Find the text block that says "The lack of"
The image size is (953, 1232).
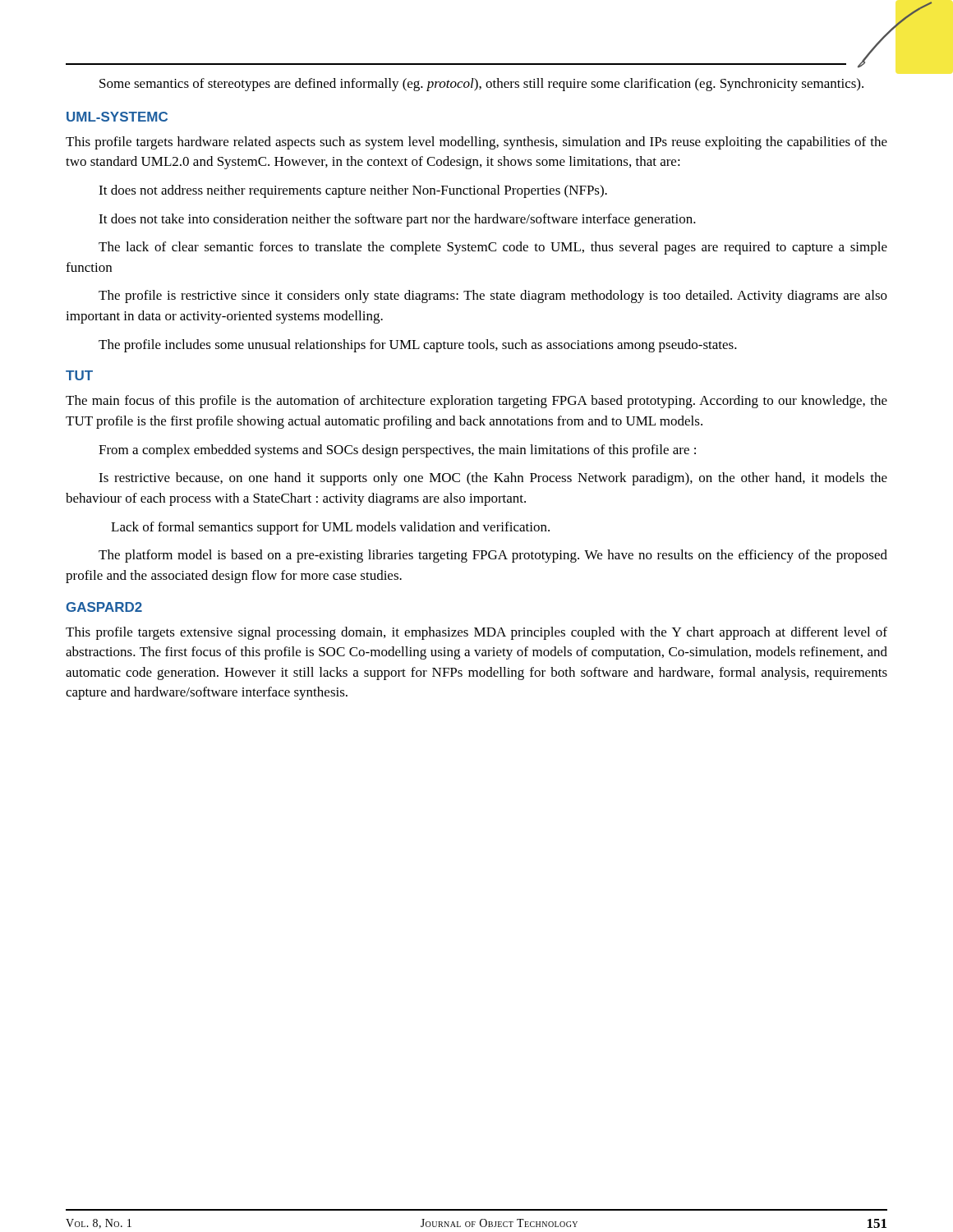pyautogui.click(x=476, y=257)
